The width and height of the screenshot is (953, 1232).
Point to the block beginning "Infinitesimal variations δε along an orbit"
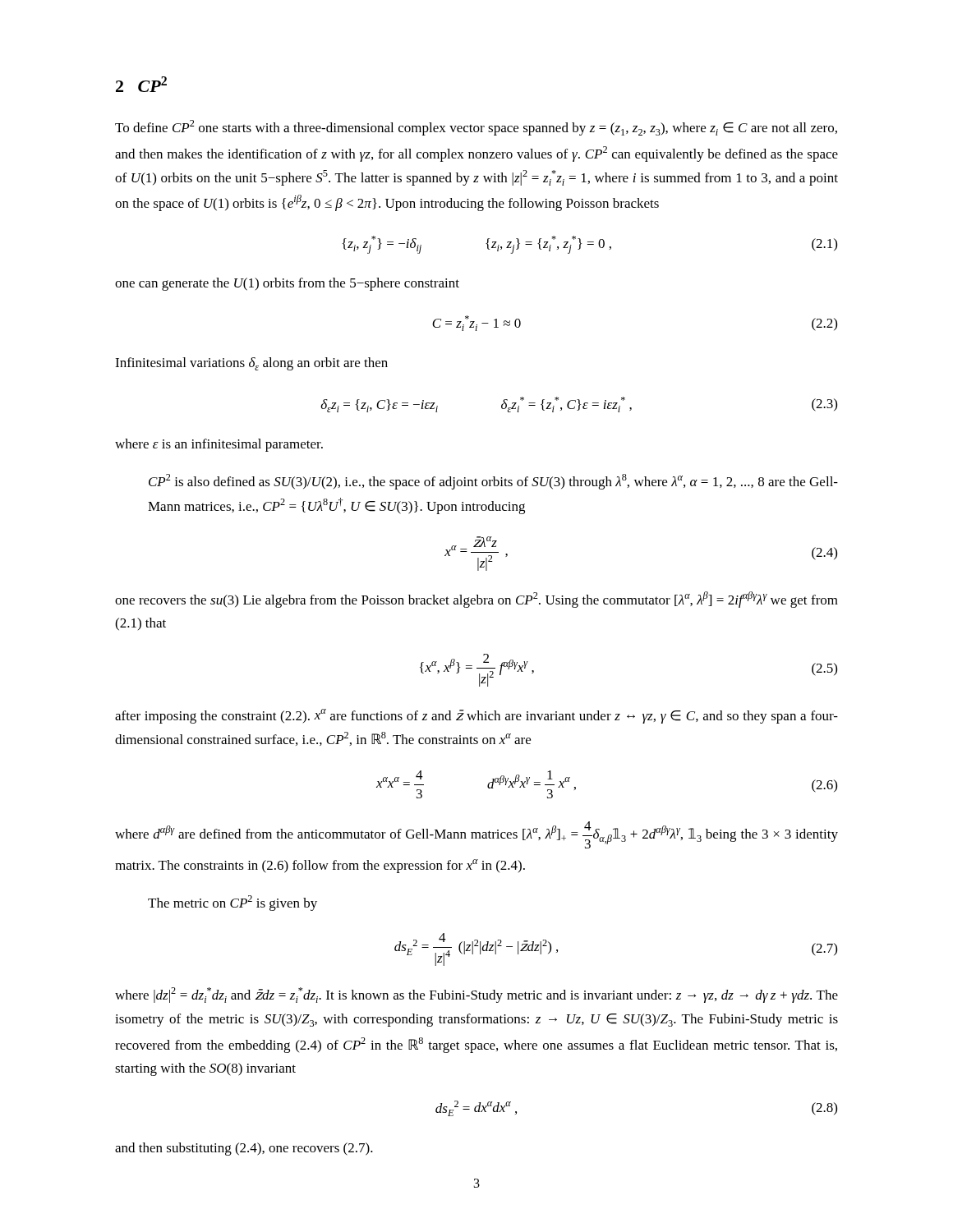click(x=252, y=364)
